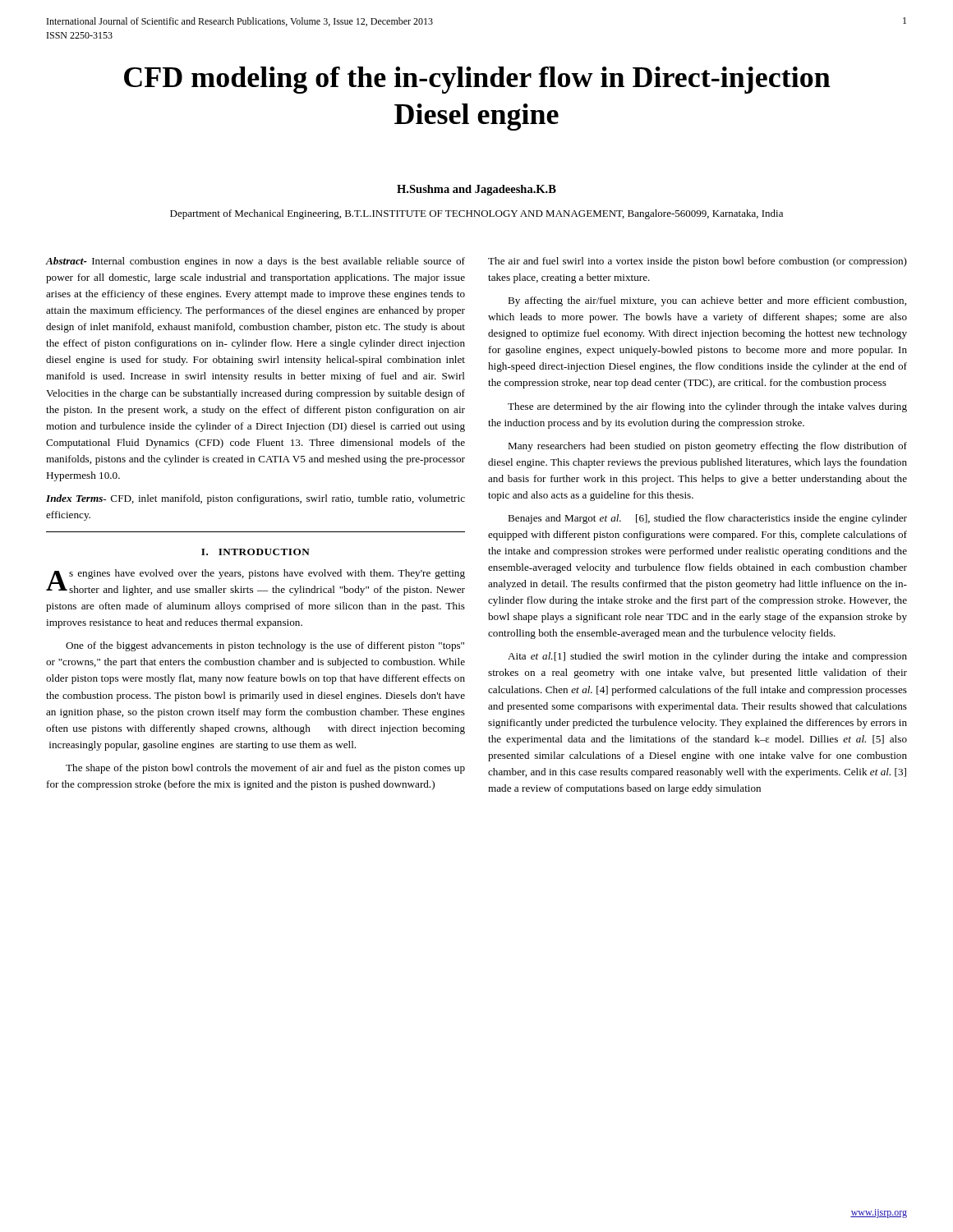Locate the block starting "The shape of"
Viewport: 953px width, 1232px height.
tap(255, 776)
